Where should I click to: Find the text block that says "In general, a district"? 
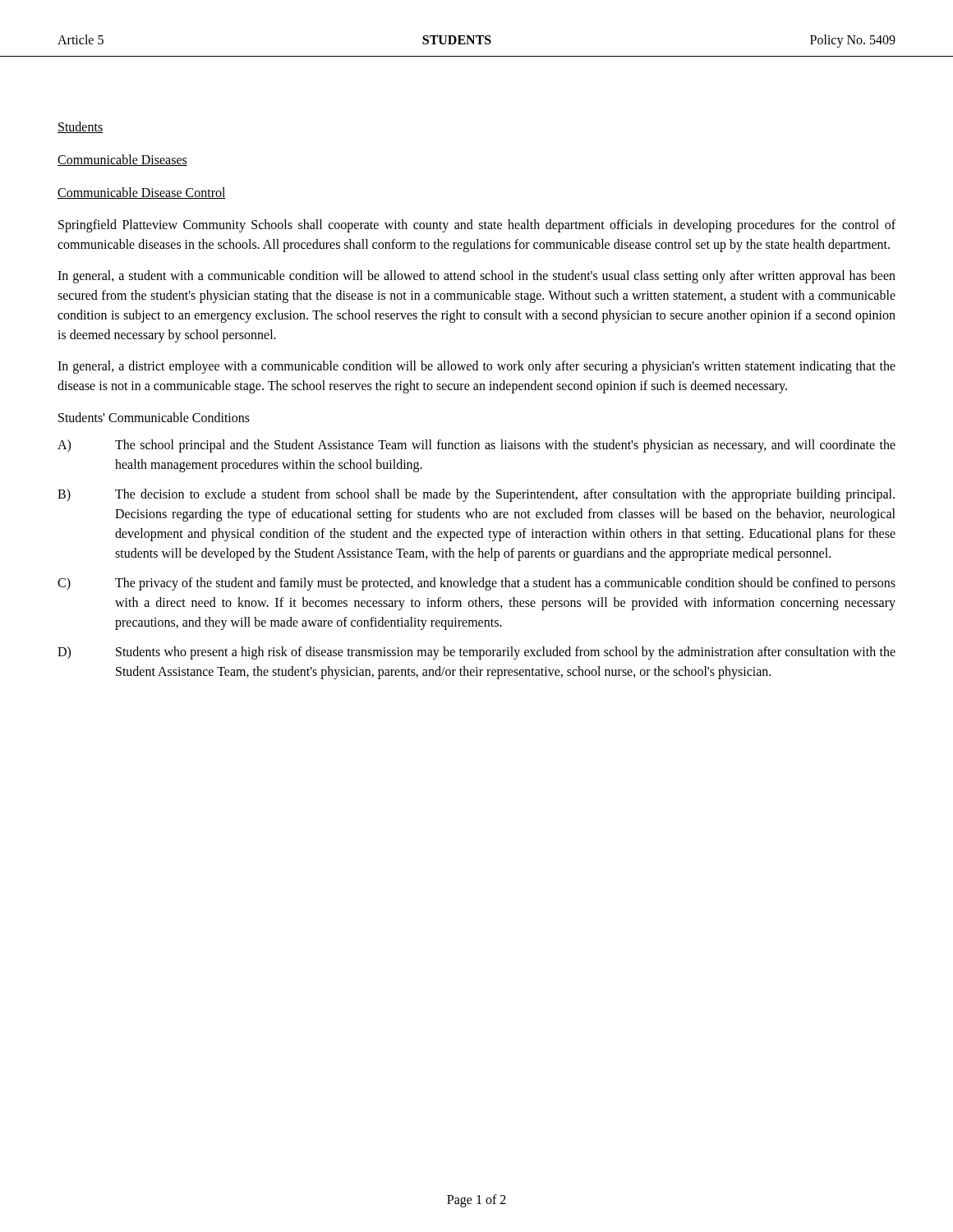coord(476,376)
